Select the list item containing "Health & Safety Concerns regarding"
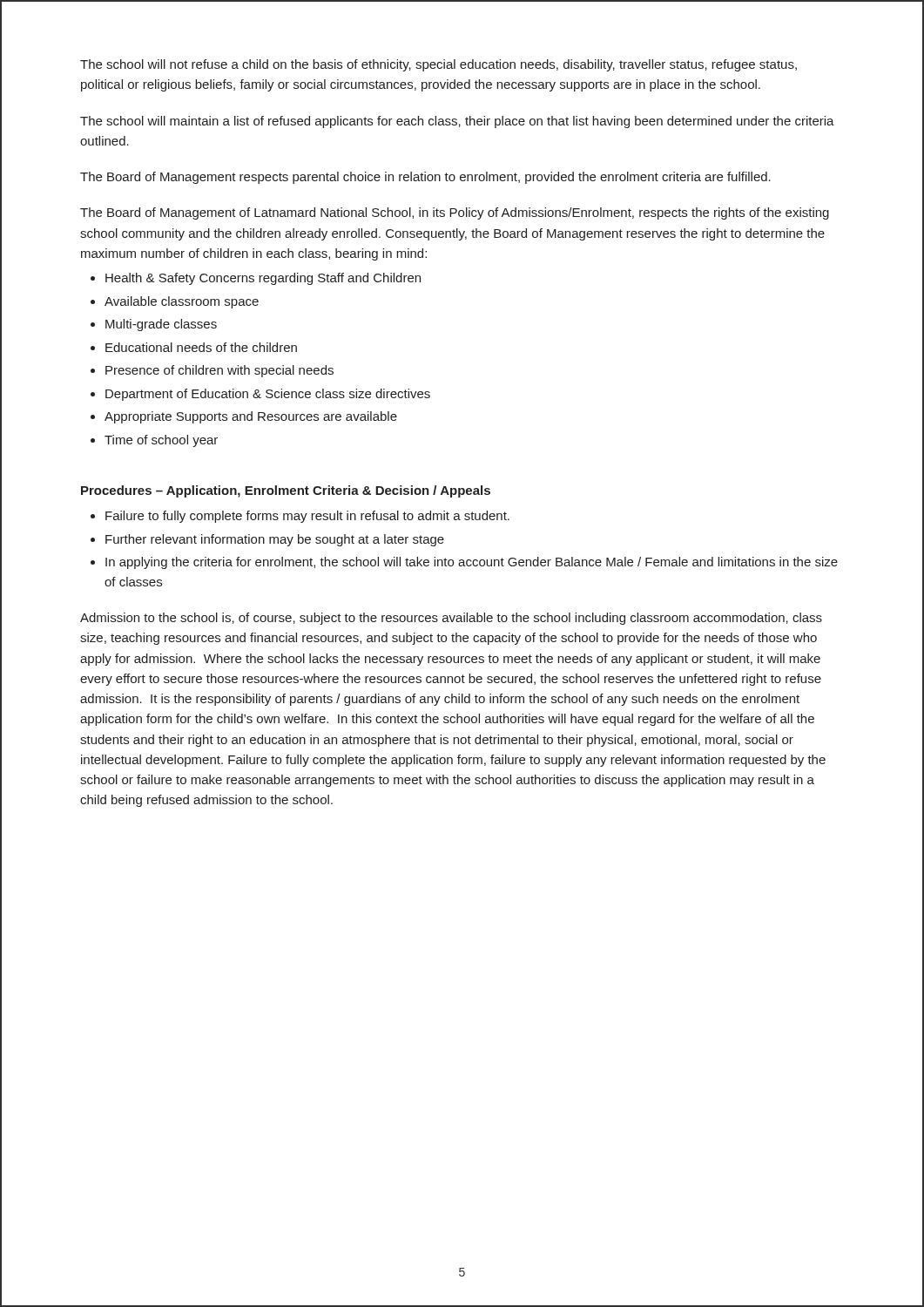 click(x=263, y=278)
